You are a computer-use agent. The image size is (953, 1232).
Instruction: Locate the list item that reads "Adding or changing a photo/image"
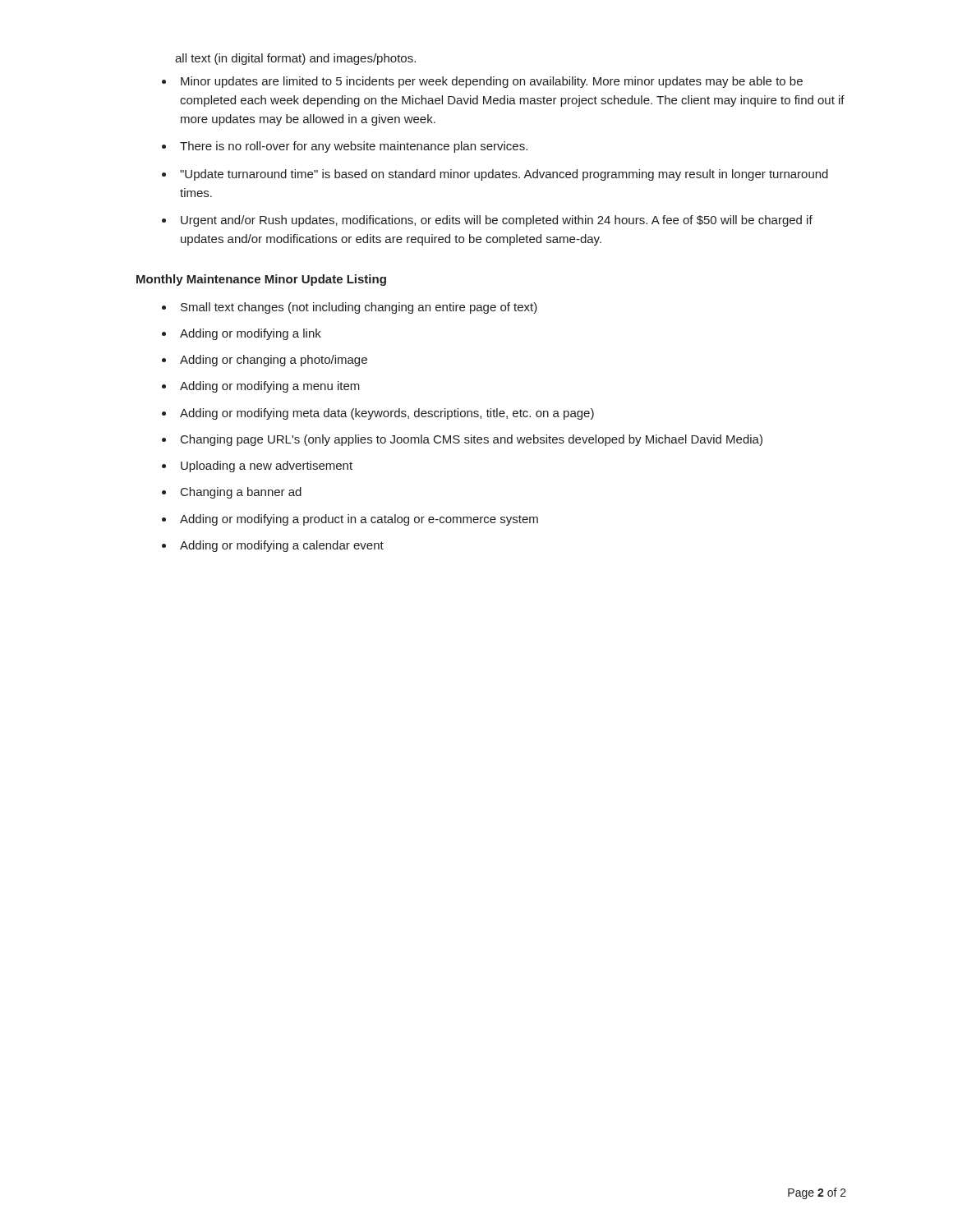click(274, 359)
